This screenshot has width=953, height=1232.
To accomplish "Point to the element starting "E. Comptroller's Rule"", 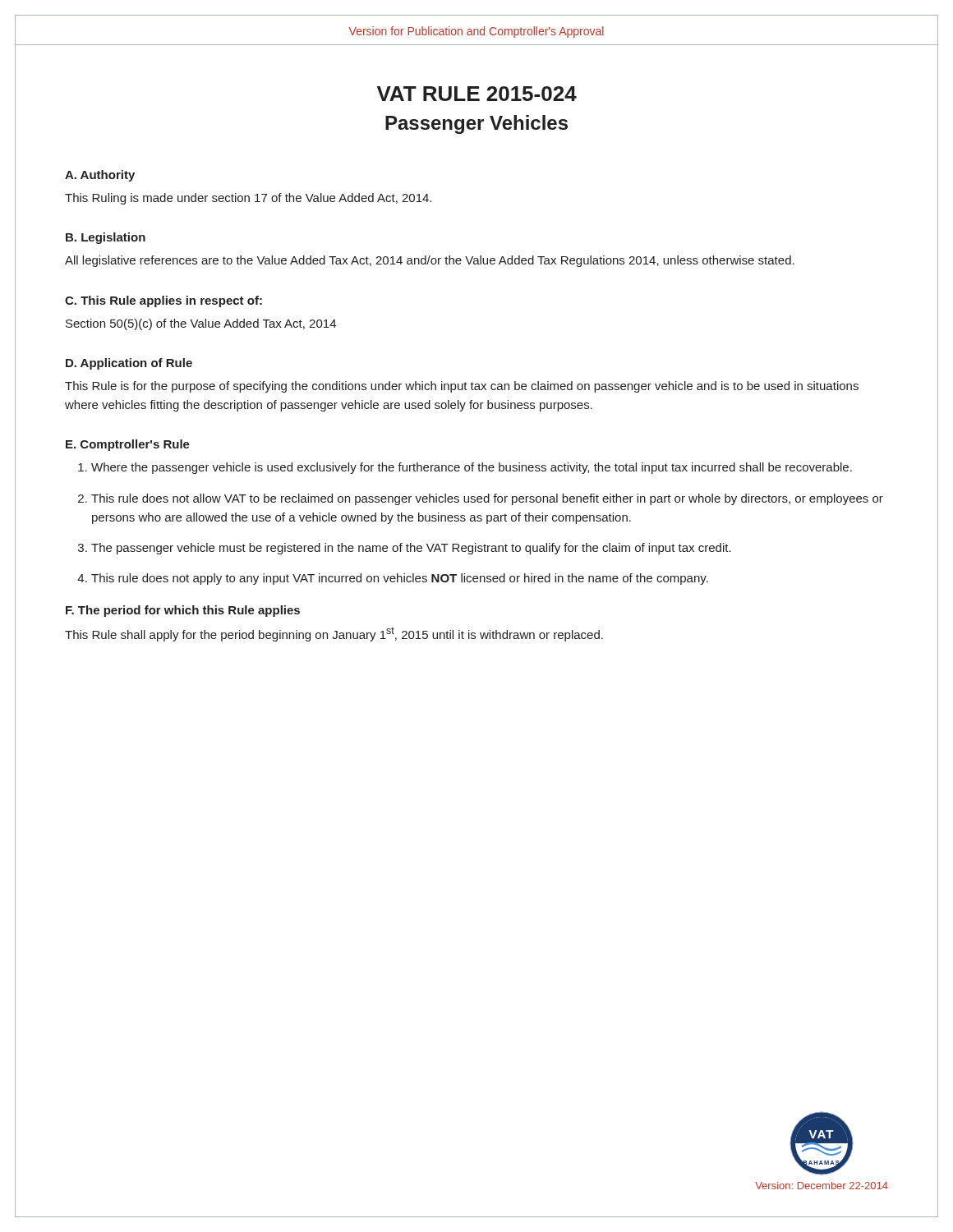I will (x=127, y=444).
